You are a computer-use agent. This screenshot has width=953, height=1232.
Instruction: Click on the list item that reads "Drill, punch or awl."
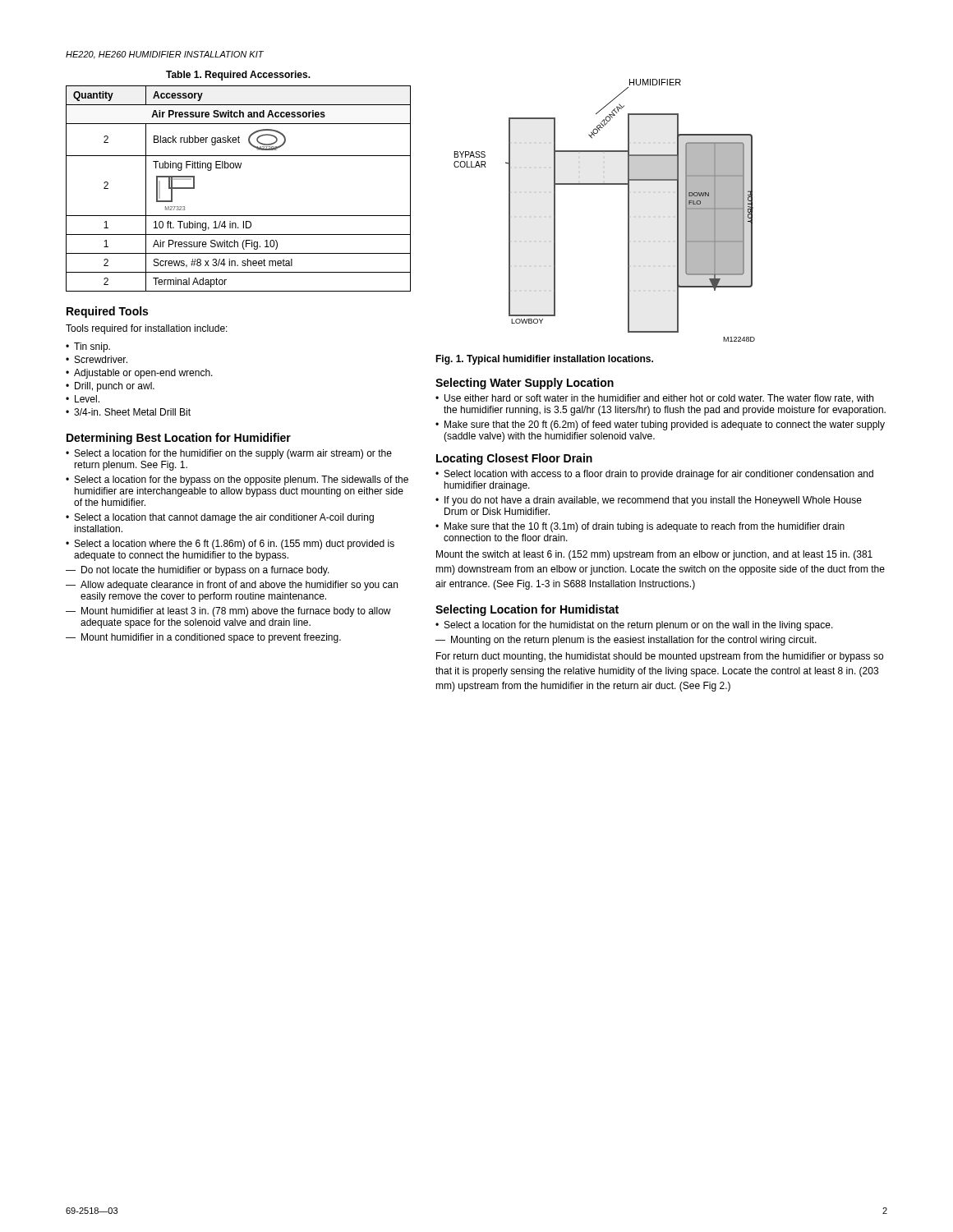tap(115, 386)
